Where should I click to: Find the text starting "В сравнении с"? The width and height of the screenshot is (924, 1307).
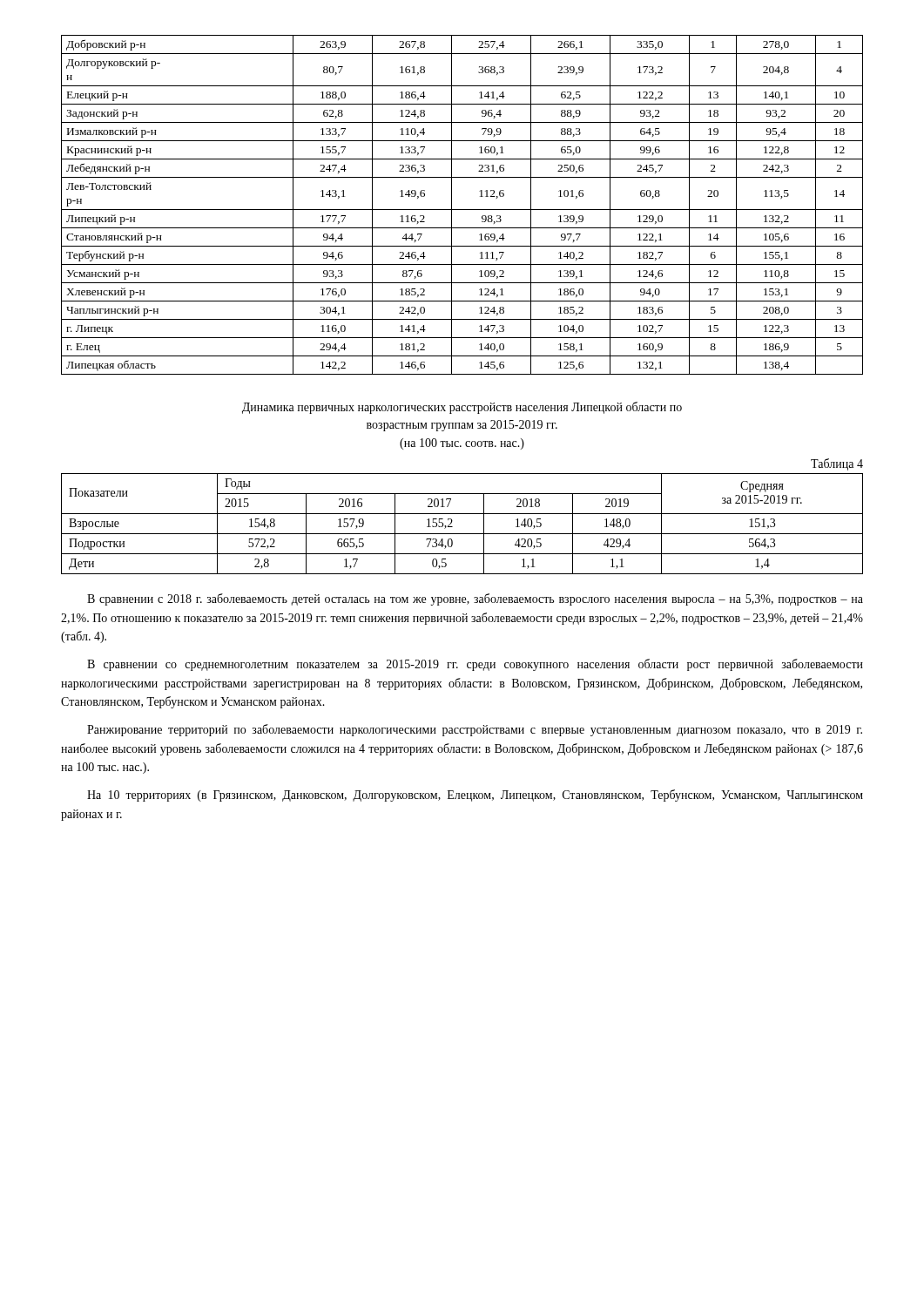(462, 618)
